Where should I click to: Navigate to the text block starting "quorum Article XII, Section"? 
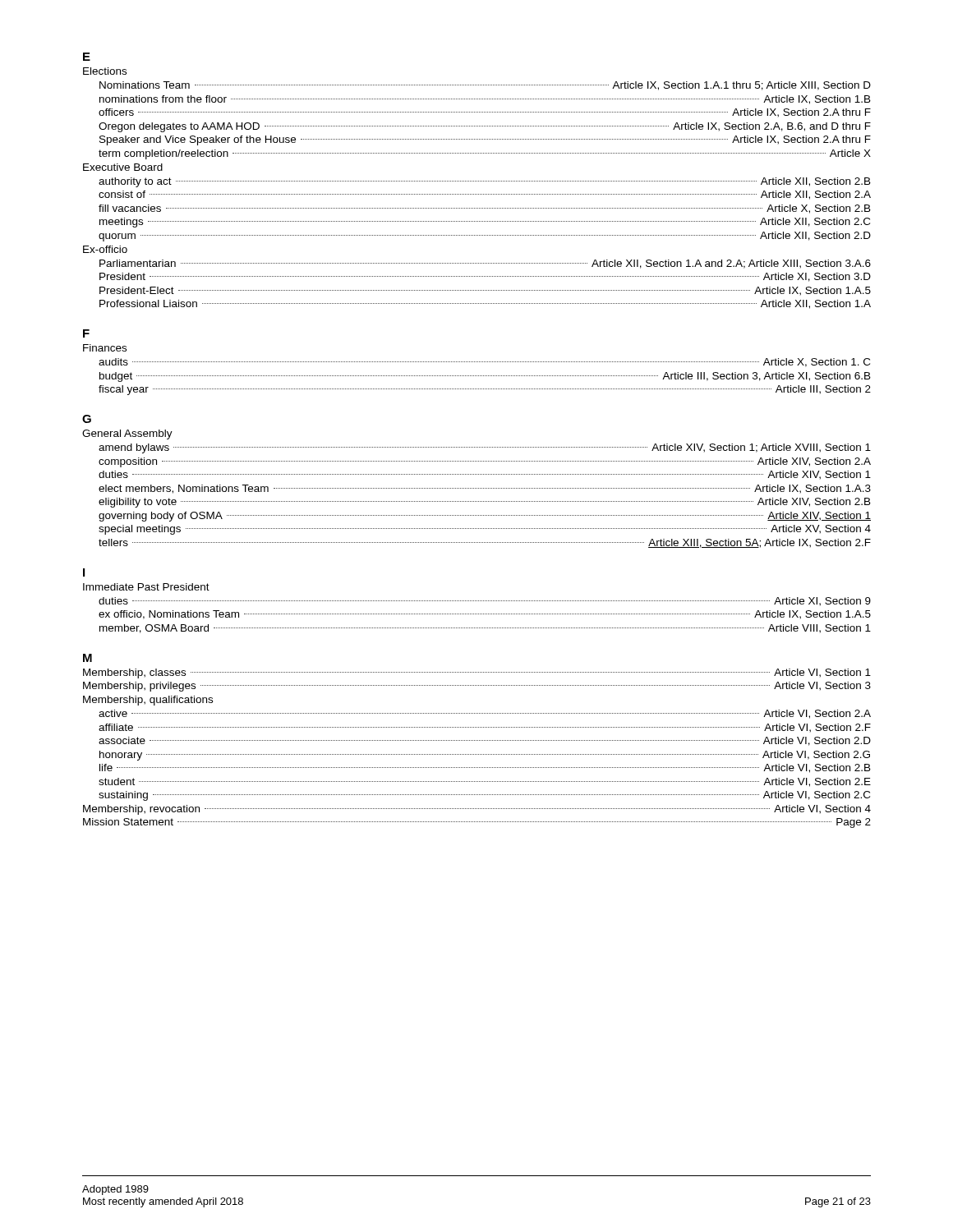click(485, 235)
